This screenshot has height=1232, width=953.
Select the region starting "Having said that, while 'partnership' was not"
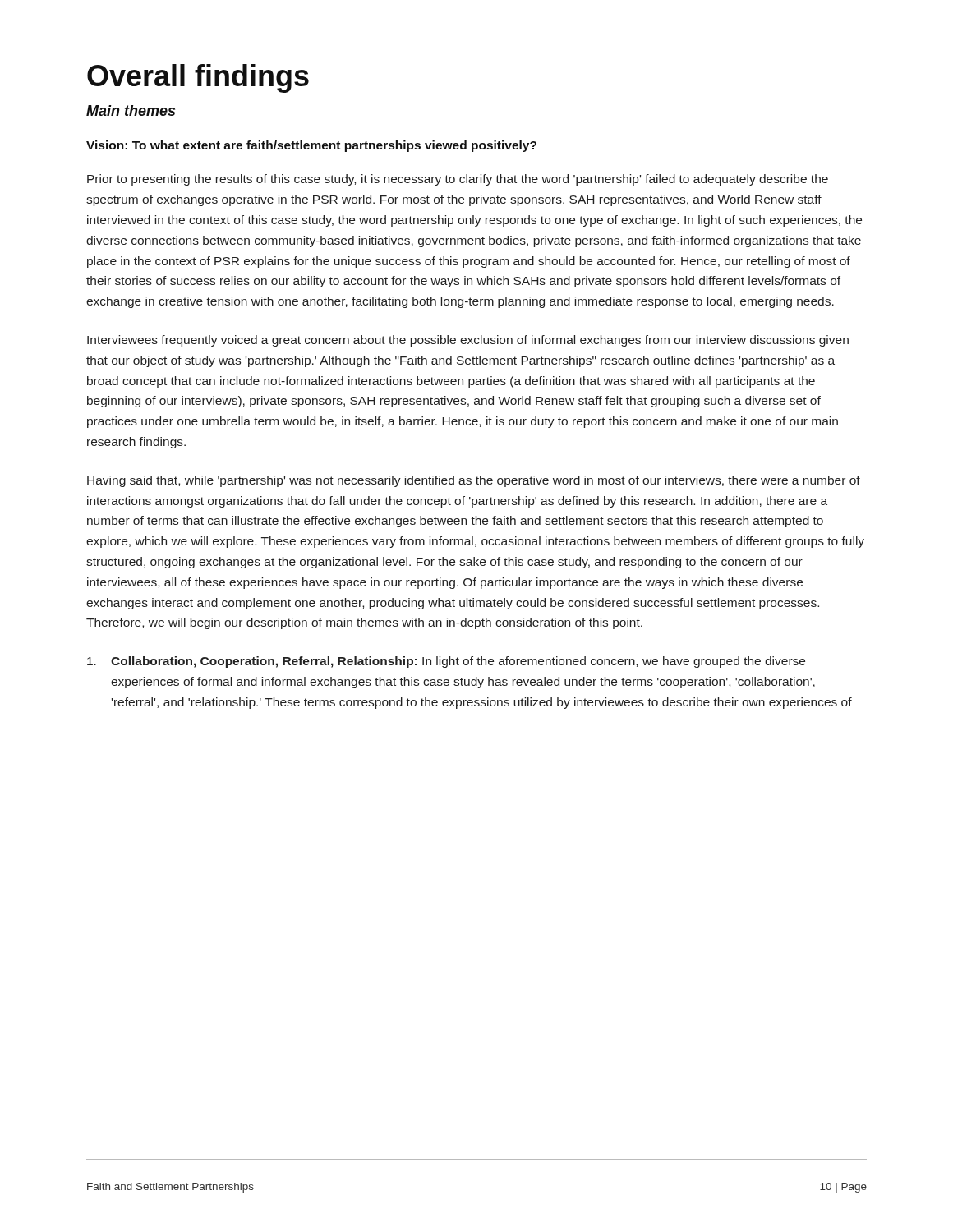[475, 551]
